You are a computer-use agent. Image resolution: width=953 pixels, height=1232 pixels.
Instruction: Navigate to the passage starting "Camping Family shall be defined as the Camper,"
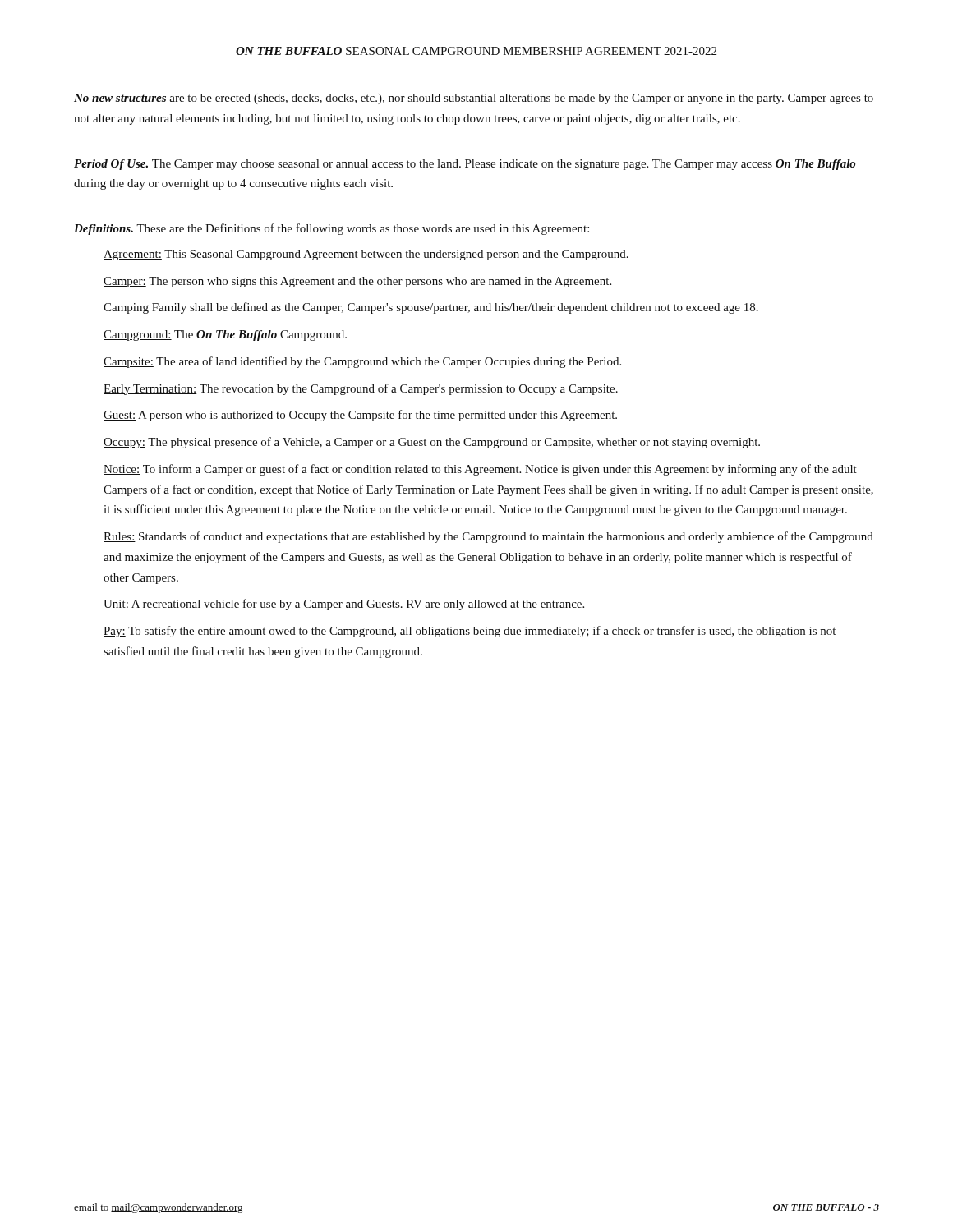(x=431, y=307)
